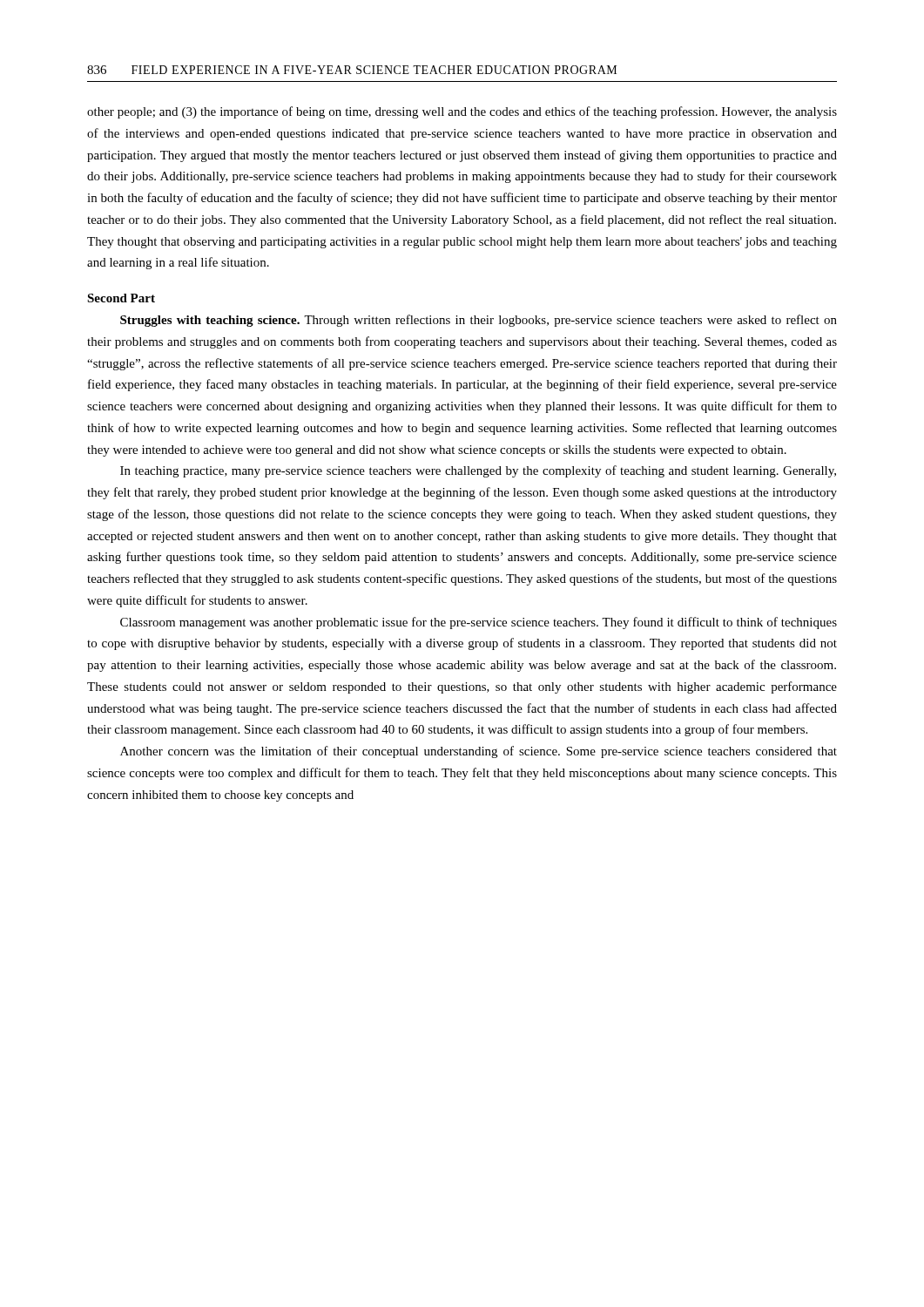Point to the element starting "In teaching practice, many pre-service science teachers"
The image size is (924, 1307).
462,536
